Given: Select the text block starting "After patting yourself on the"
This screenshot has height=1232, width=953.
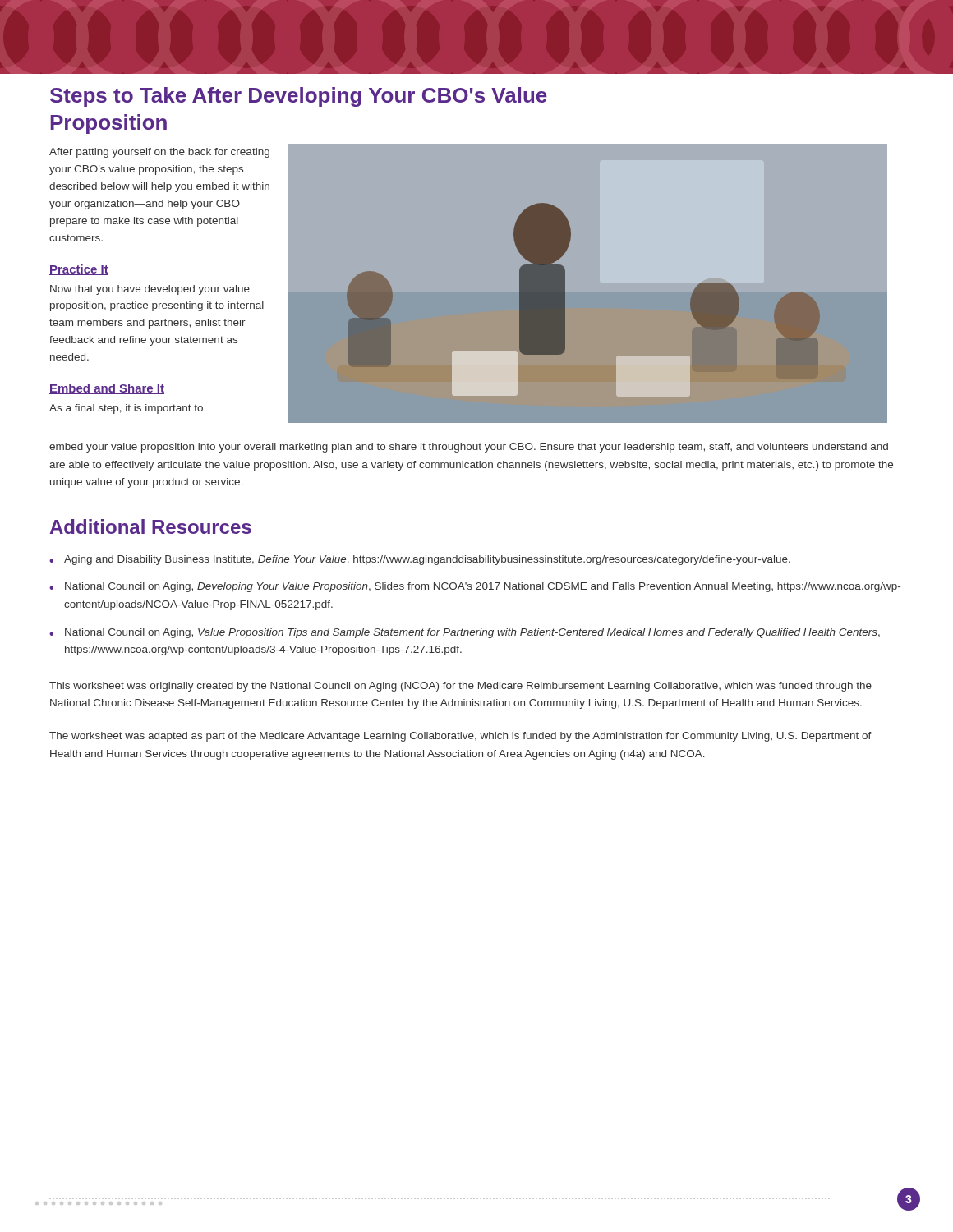Looking at the screenshot, I should pos(160,194).
